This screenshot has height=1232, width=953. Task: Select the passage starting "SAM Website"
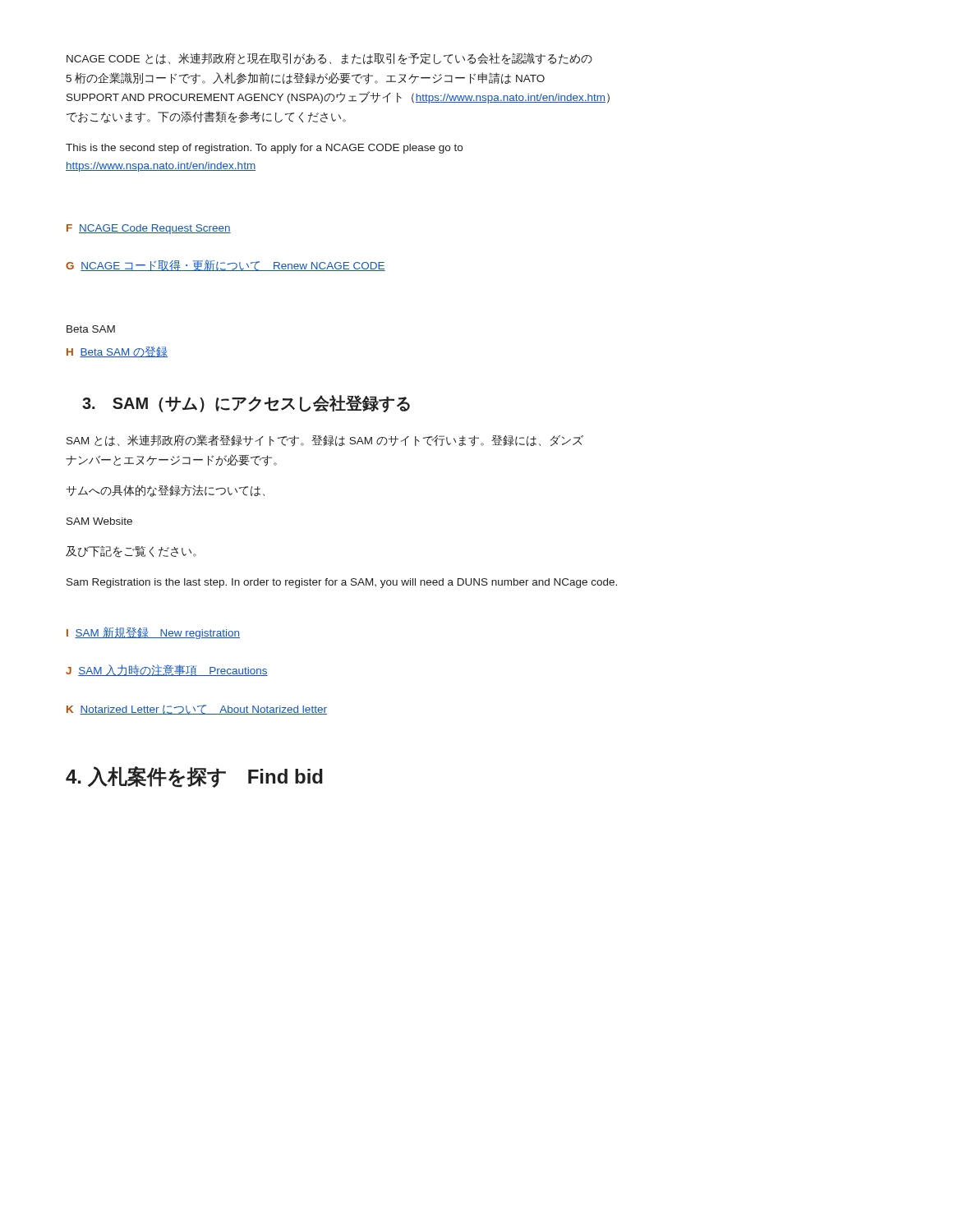click(99, 521)
